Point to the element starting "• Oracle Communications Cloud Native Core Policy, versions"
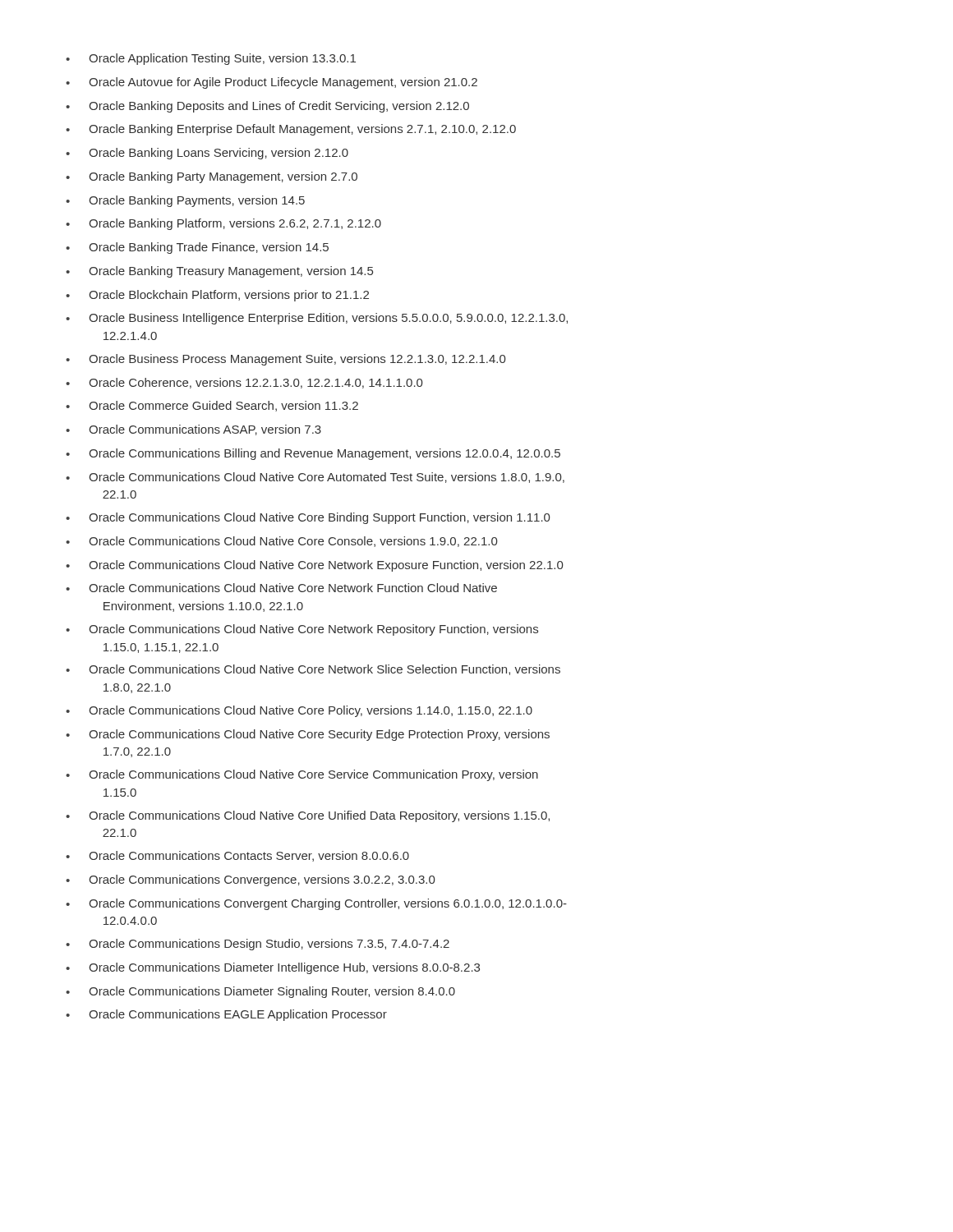This screenshot has height=1232, width=953. [x=476, y=711]
